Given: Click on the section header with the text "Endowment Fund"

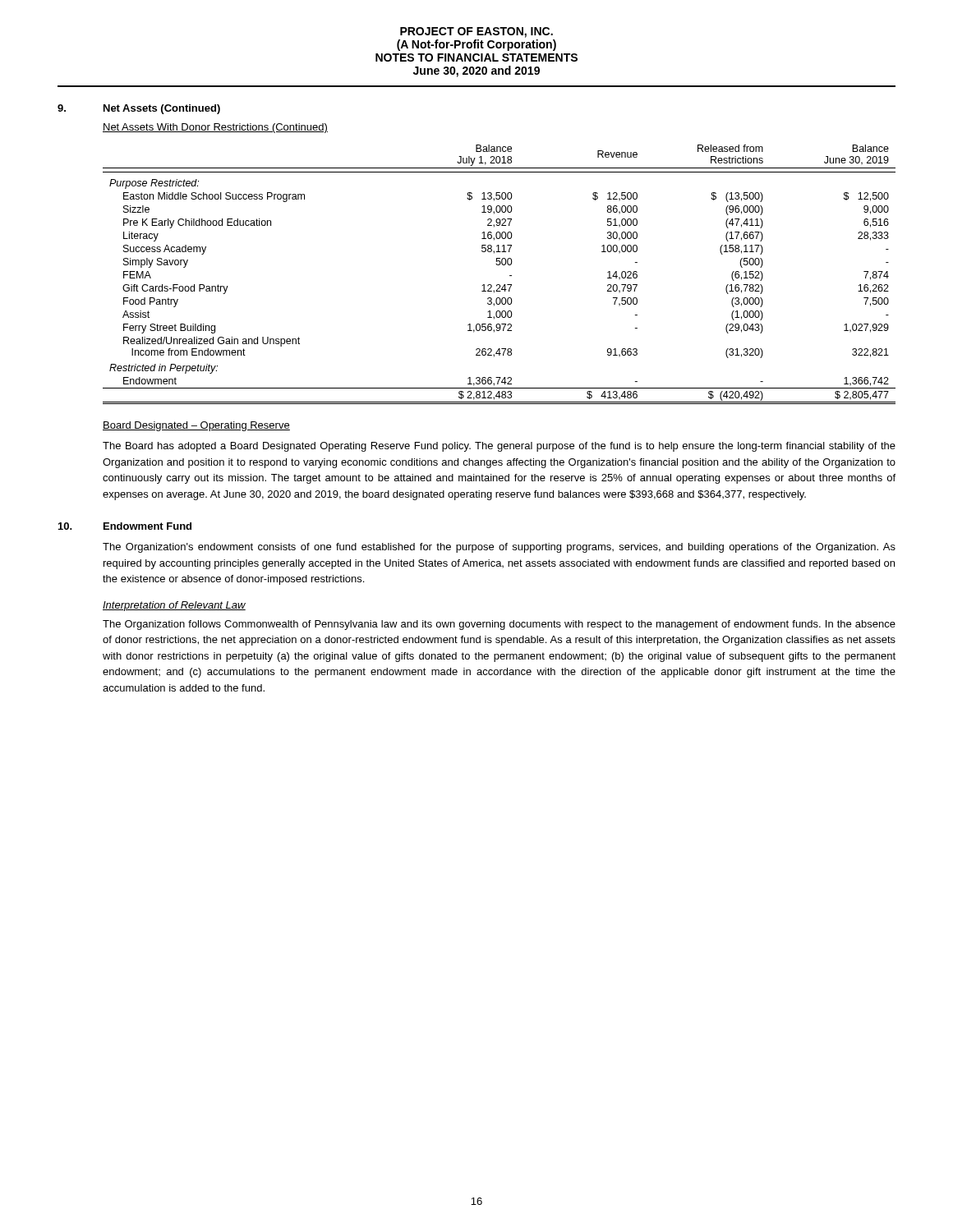Looking at the screenshot, I should pyautogui.click(x=148, y=526).
